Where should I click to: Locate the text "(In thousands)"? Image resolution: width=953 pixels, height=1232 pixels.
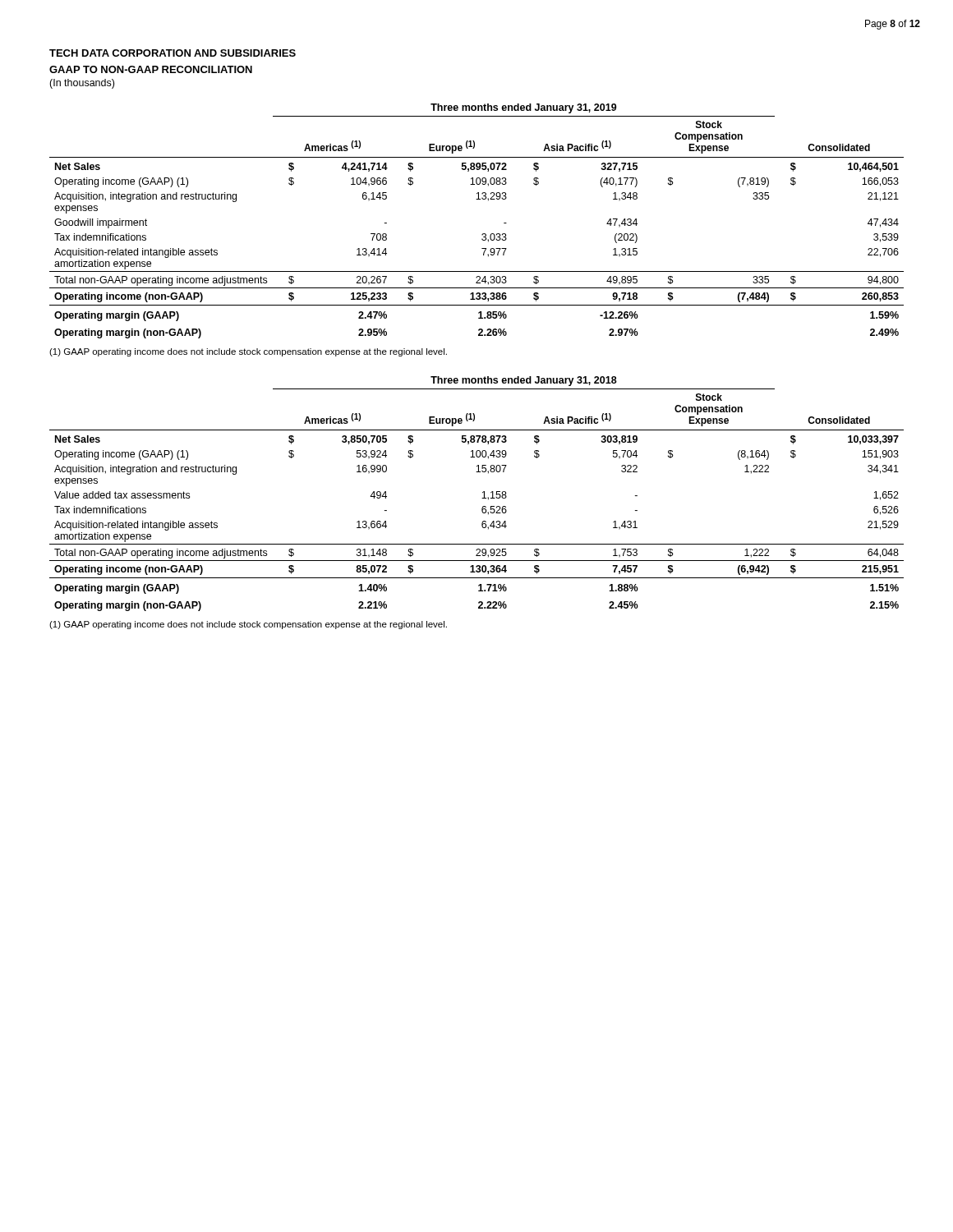[x=82, y=83]
